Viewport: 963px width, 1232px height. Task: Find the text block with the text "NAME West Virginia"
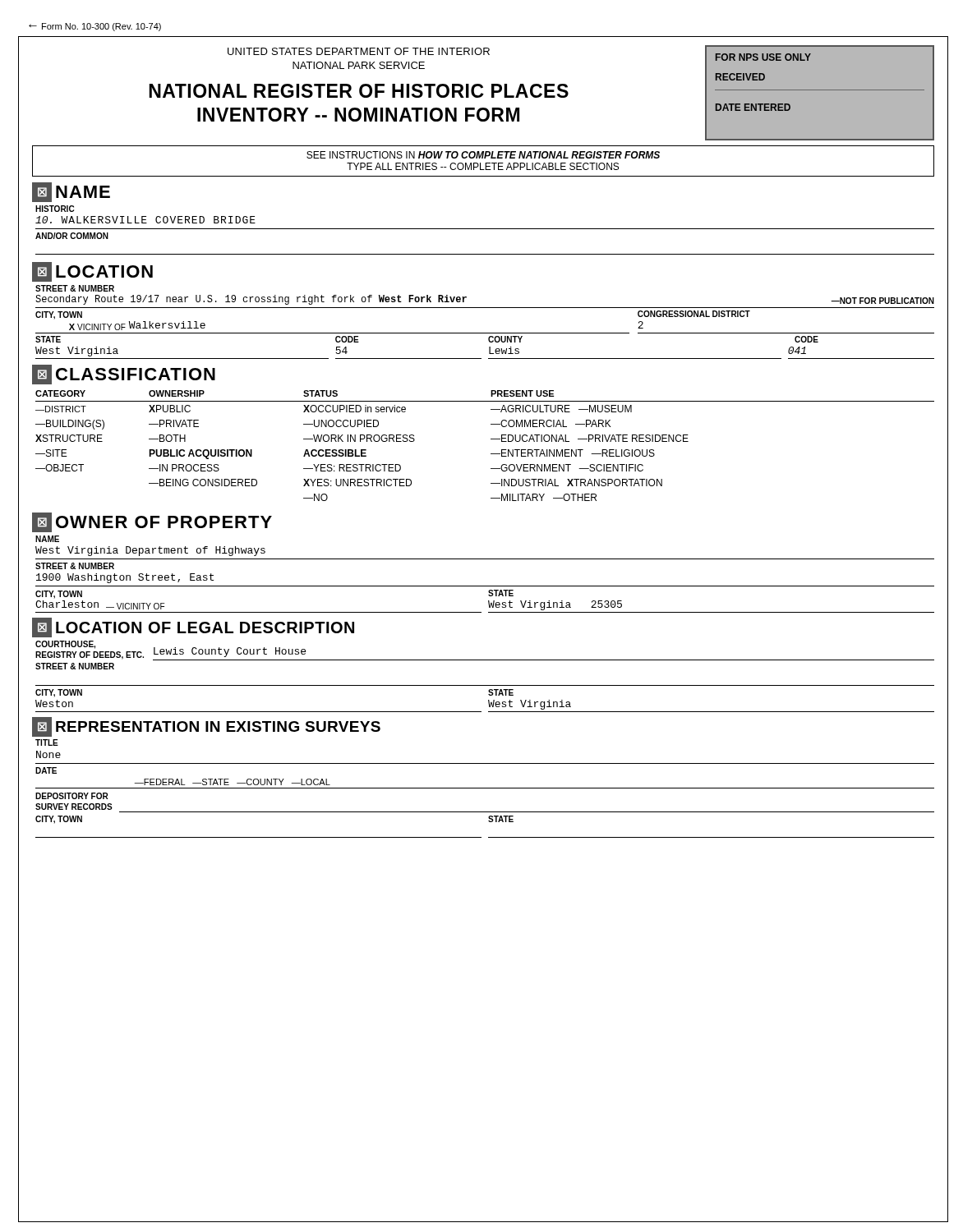(x=485, y=574)
